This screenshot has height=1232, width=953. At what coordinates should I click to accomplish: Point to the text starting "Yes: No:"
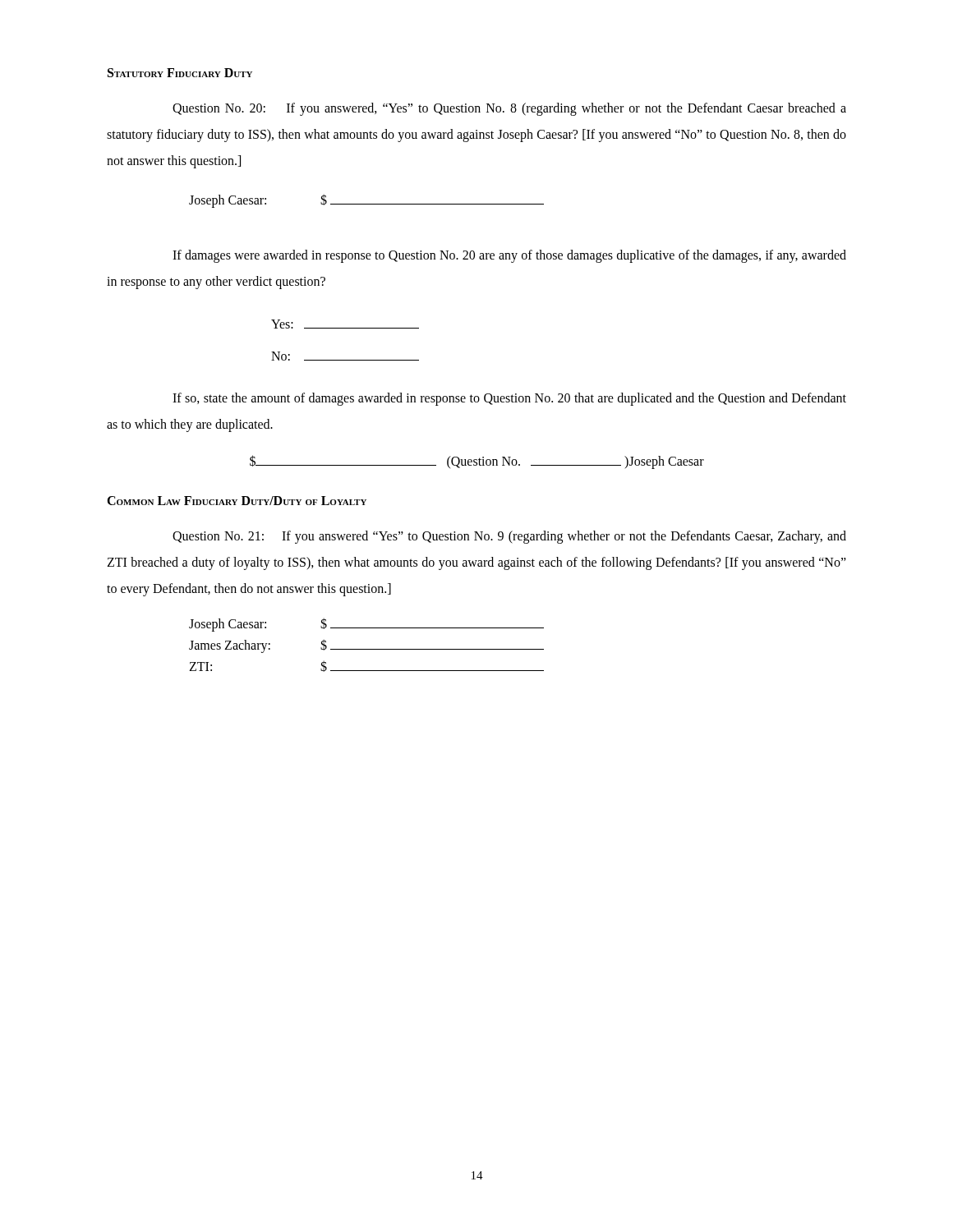pos(345,324)
